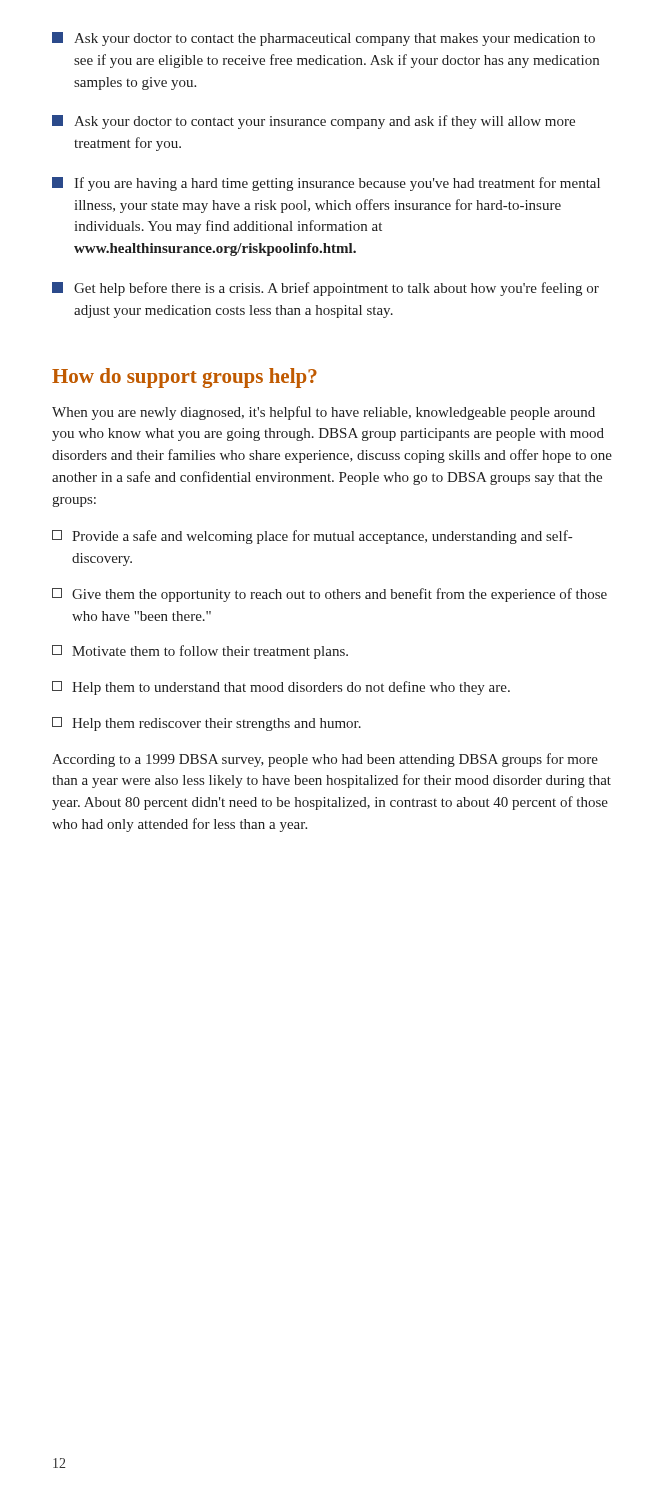The width and height of the screenshot is (662, 1500).
Task: Find the block on this page that starts "Motivate them to follow"
Action: tap(335, 652)
